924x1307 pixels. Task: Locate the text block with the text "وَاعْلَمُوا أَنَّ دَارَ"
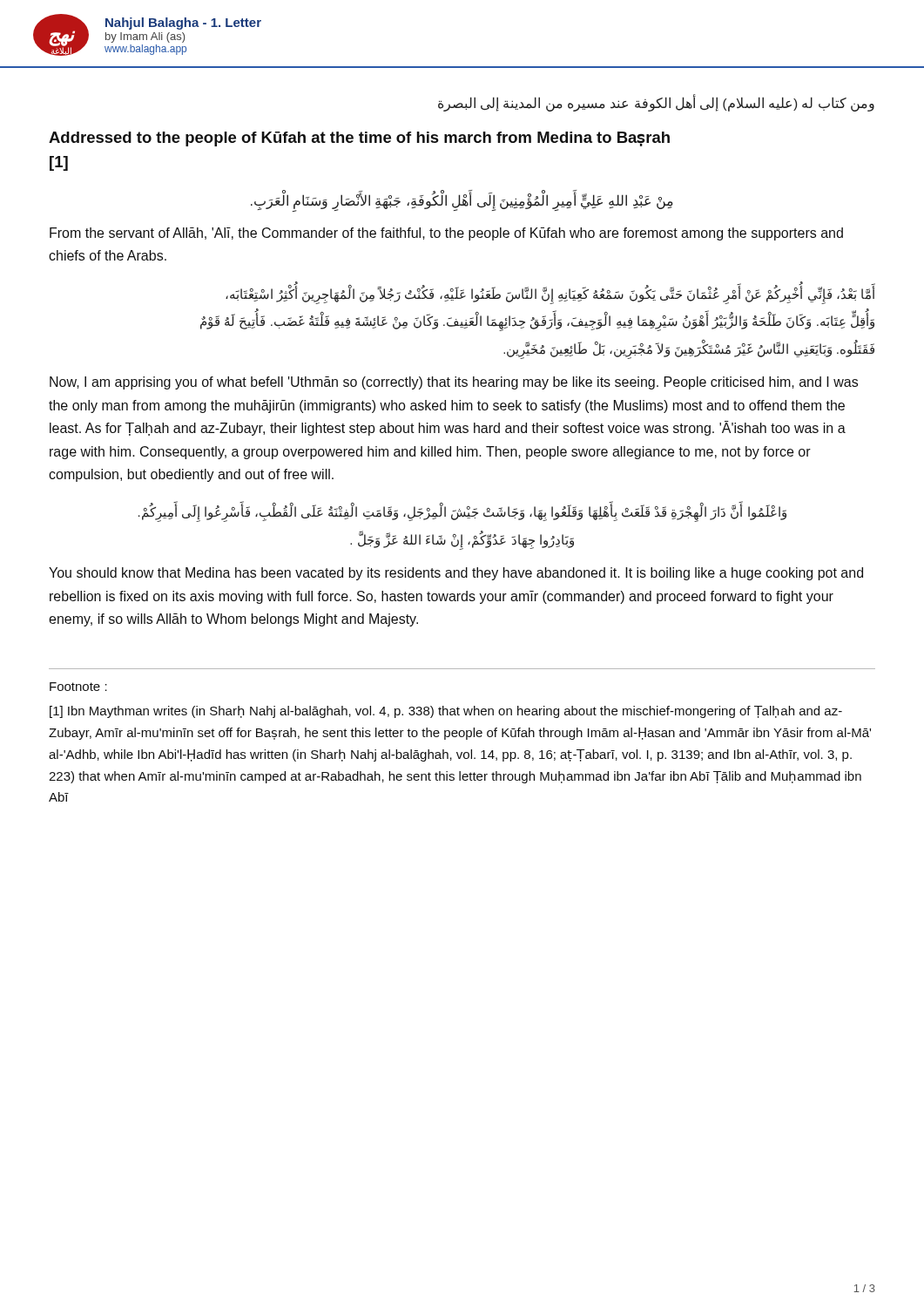462,526
